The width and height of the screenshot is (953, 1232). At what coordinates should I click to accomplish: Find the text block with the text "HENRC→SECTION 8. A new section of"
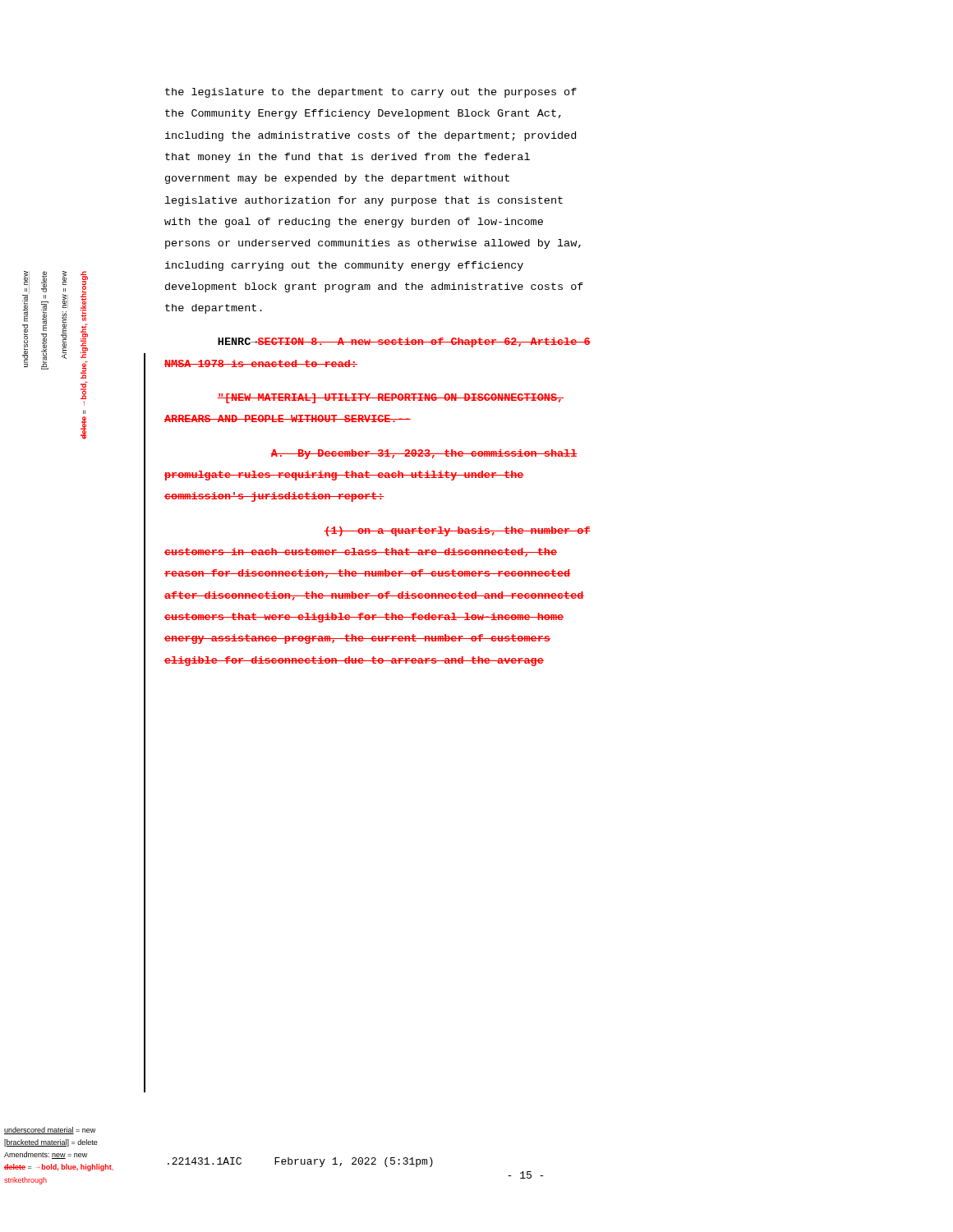[x=377, y=353]
